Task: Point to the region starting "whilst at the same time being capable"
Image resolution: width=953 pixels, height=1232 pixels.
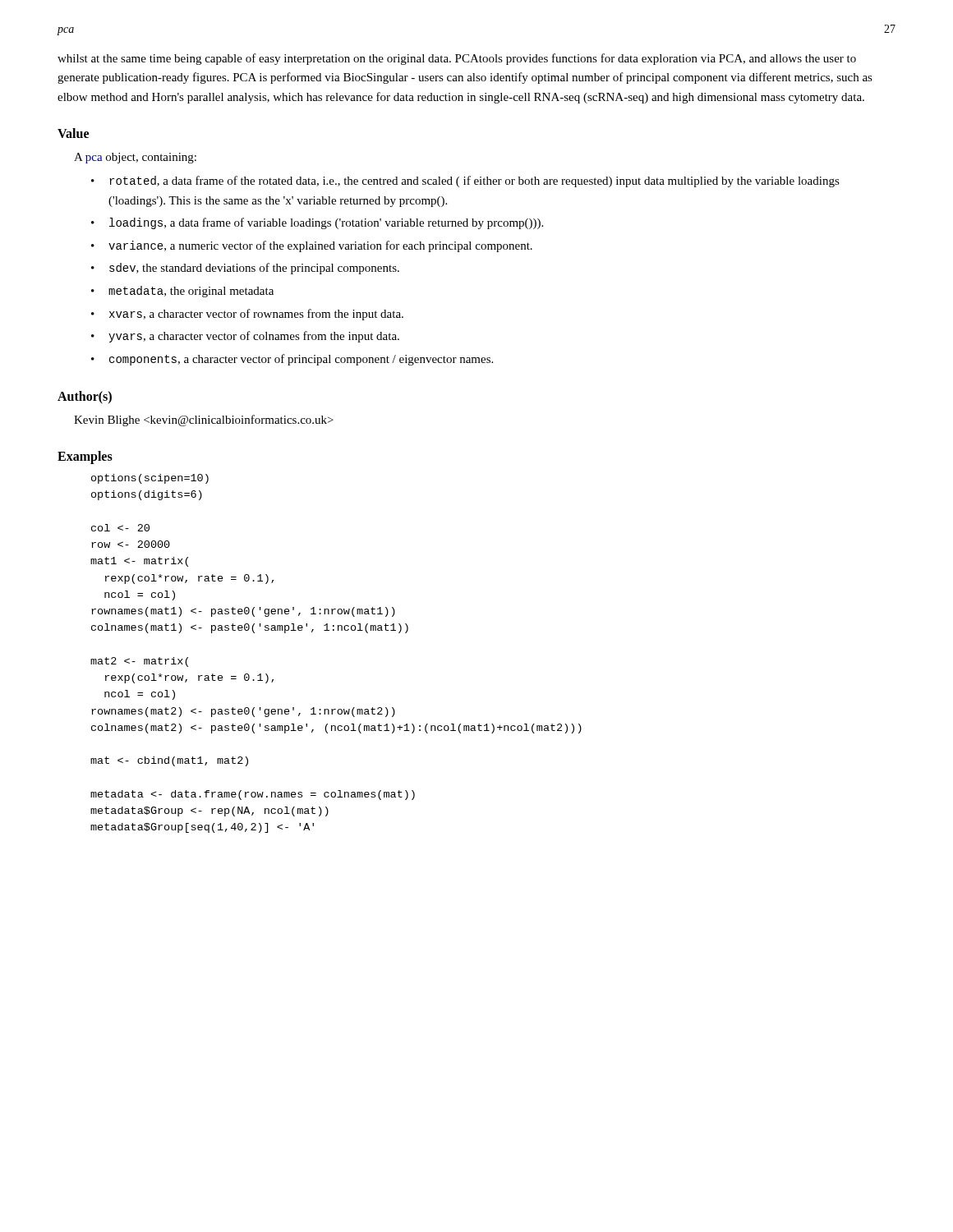Action: [x=465, y=77]
